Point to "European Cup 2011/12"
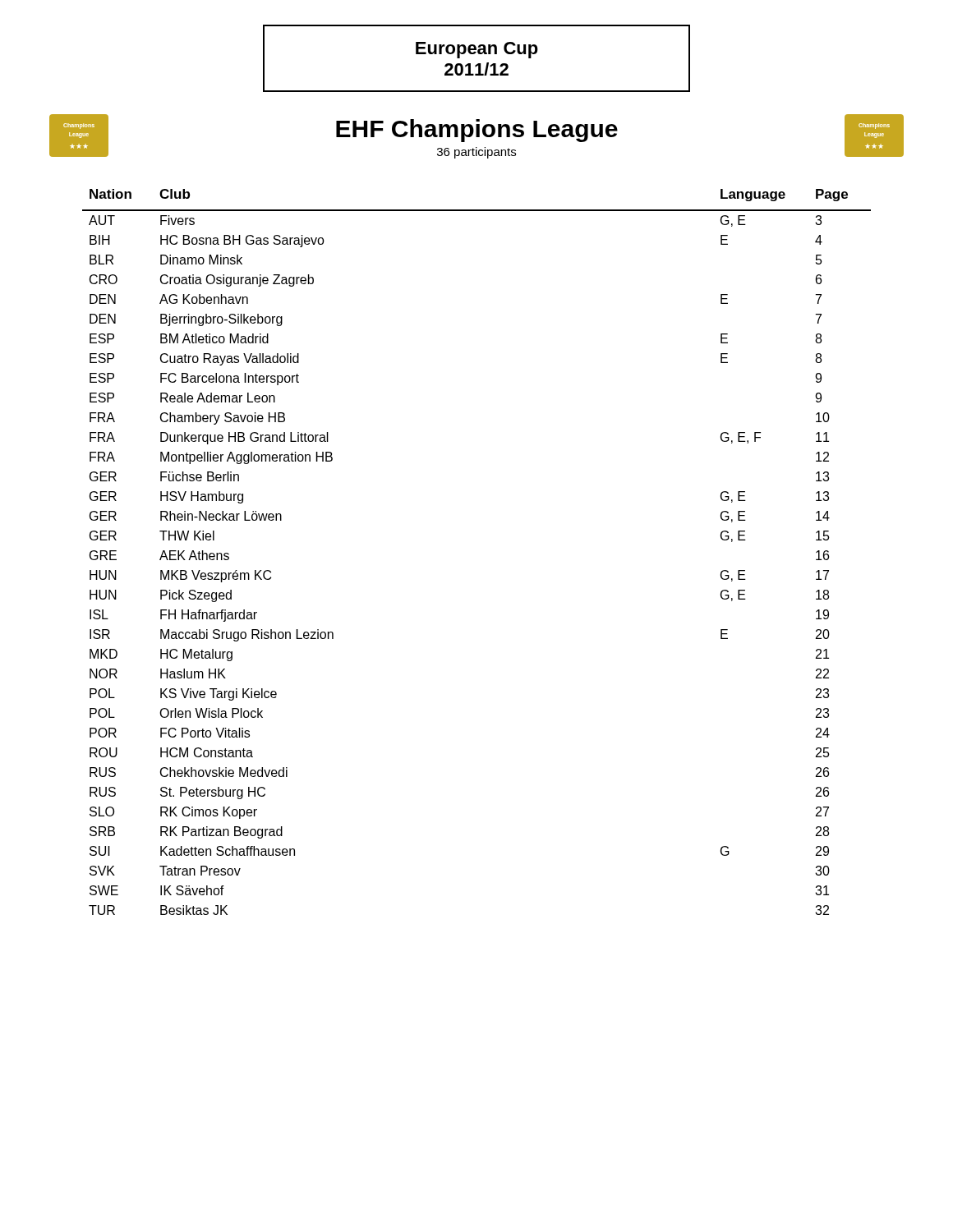Screen dimensions: 1232x953 click(476, 59)
